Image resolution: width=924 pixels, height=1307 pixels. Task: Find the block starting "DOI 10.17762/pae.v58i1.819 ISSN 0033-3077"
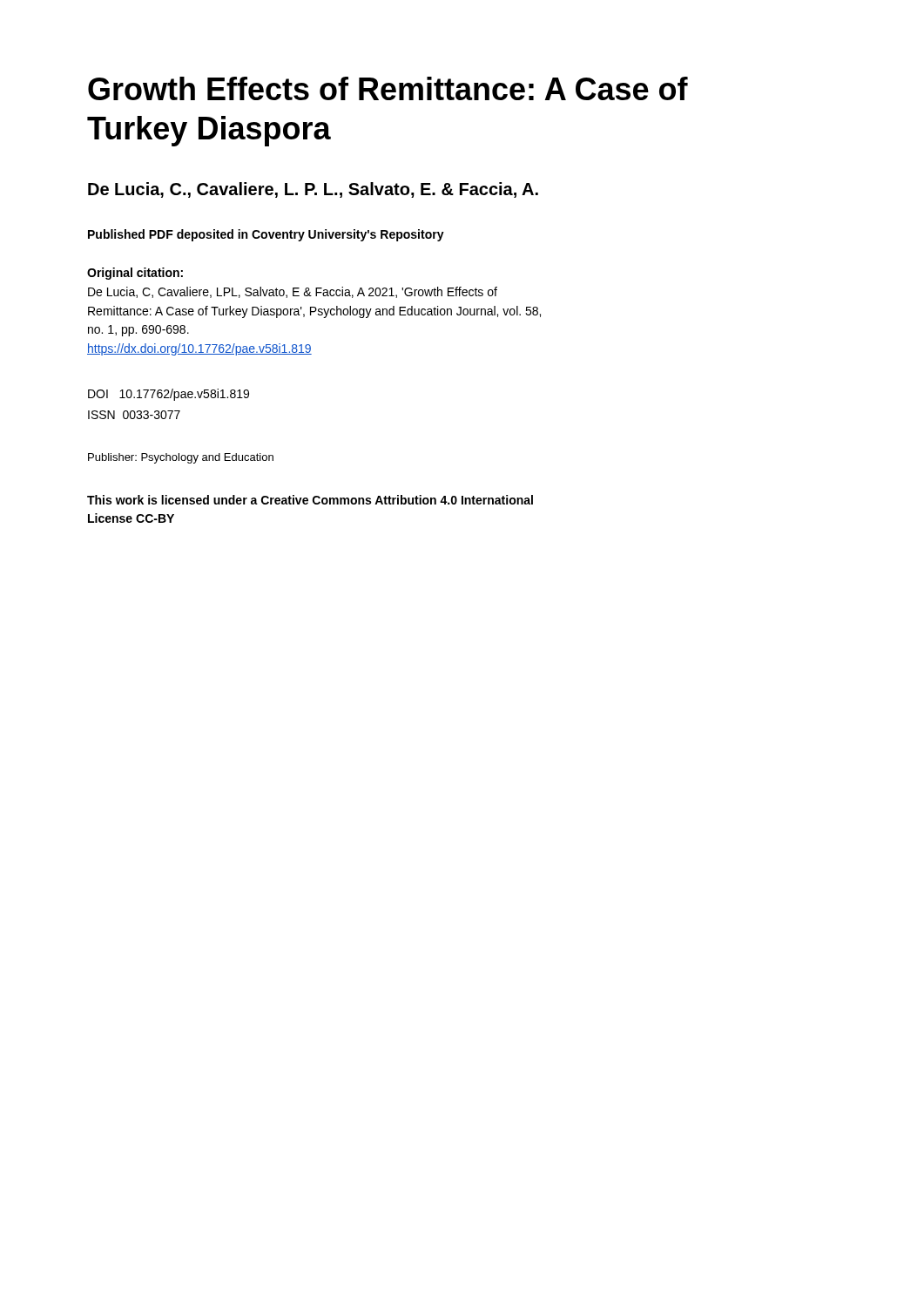point(168,404)
